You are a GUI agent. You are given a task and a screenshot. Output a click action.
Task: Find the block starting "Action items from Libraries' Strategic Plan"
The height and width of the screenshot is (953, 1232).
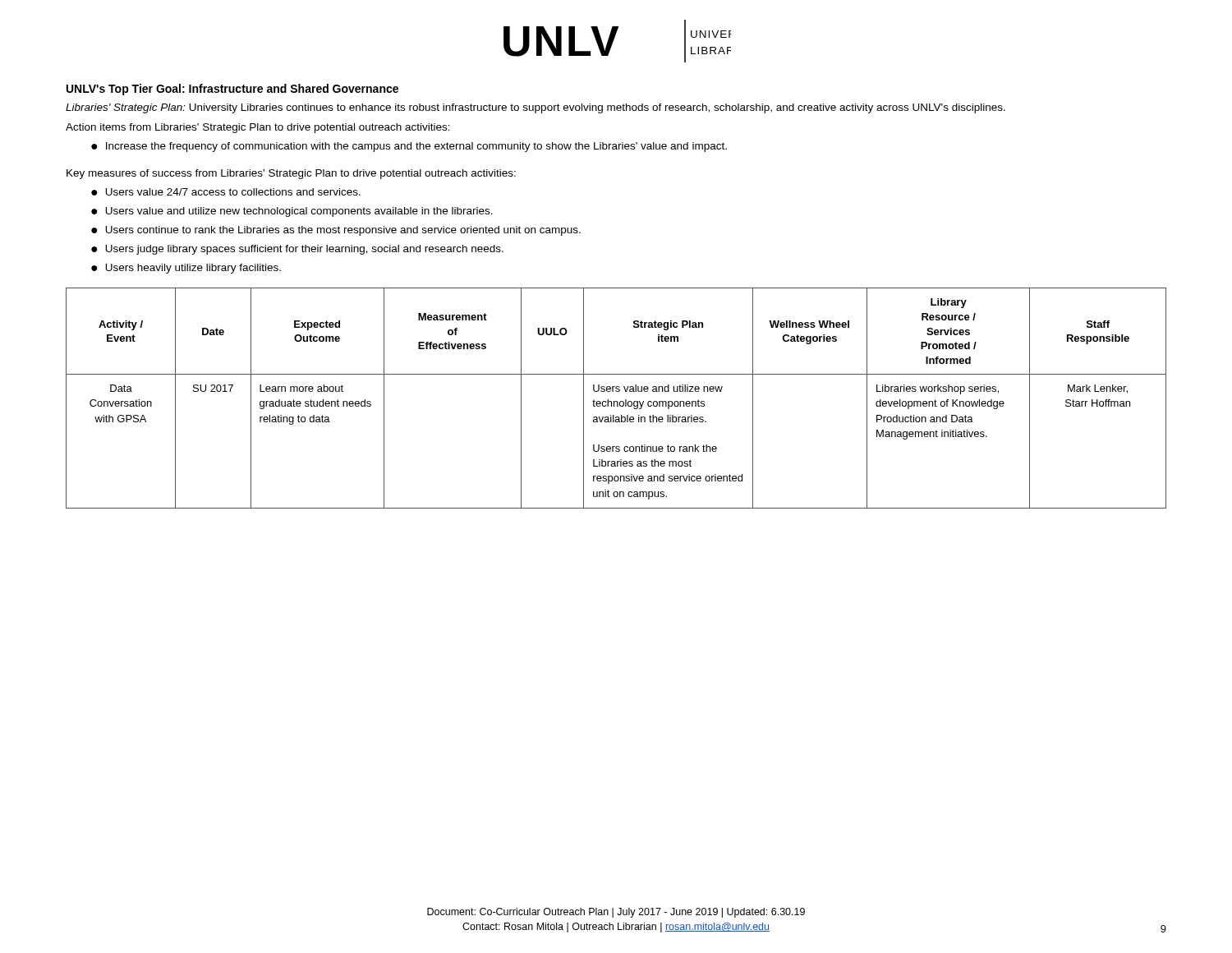[258, 127]
